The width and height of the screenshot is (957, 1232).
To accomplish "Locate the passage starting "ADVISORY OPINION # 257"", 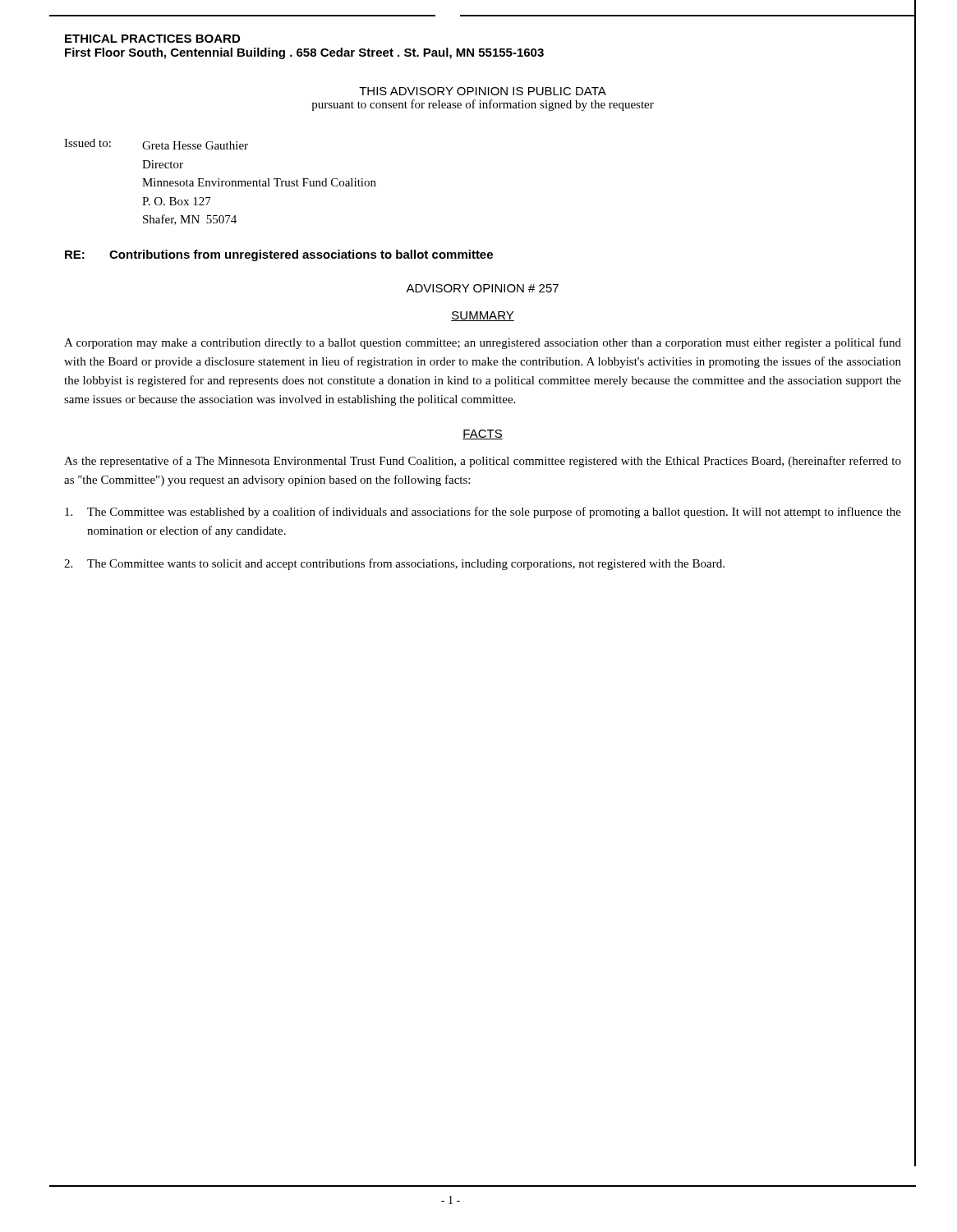I will pyautogui.click(x=483, y=287).
